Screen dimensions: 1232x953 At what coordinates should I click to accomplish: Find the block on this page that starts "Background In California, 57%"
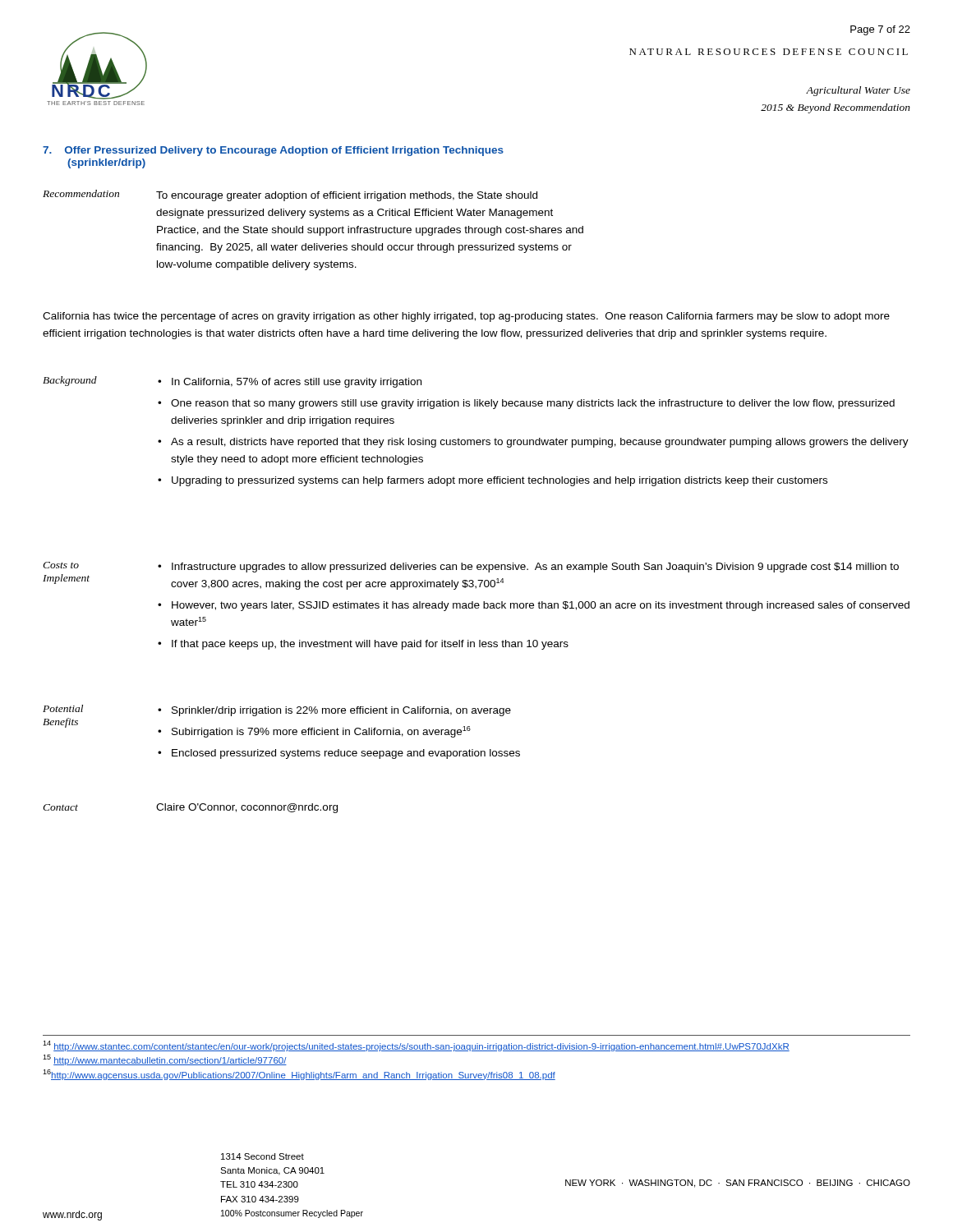tap(476, 431)
